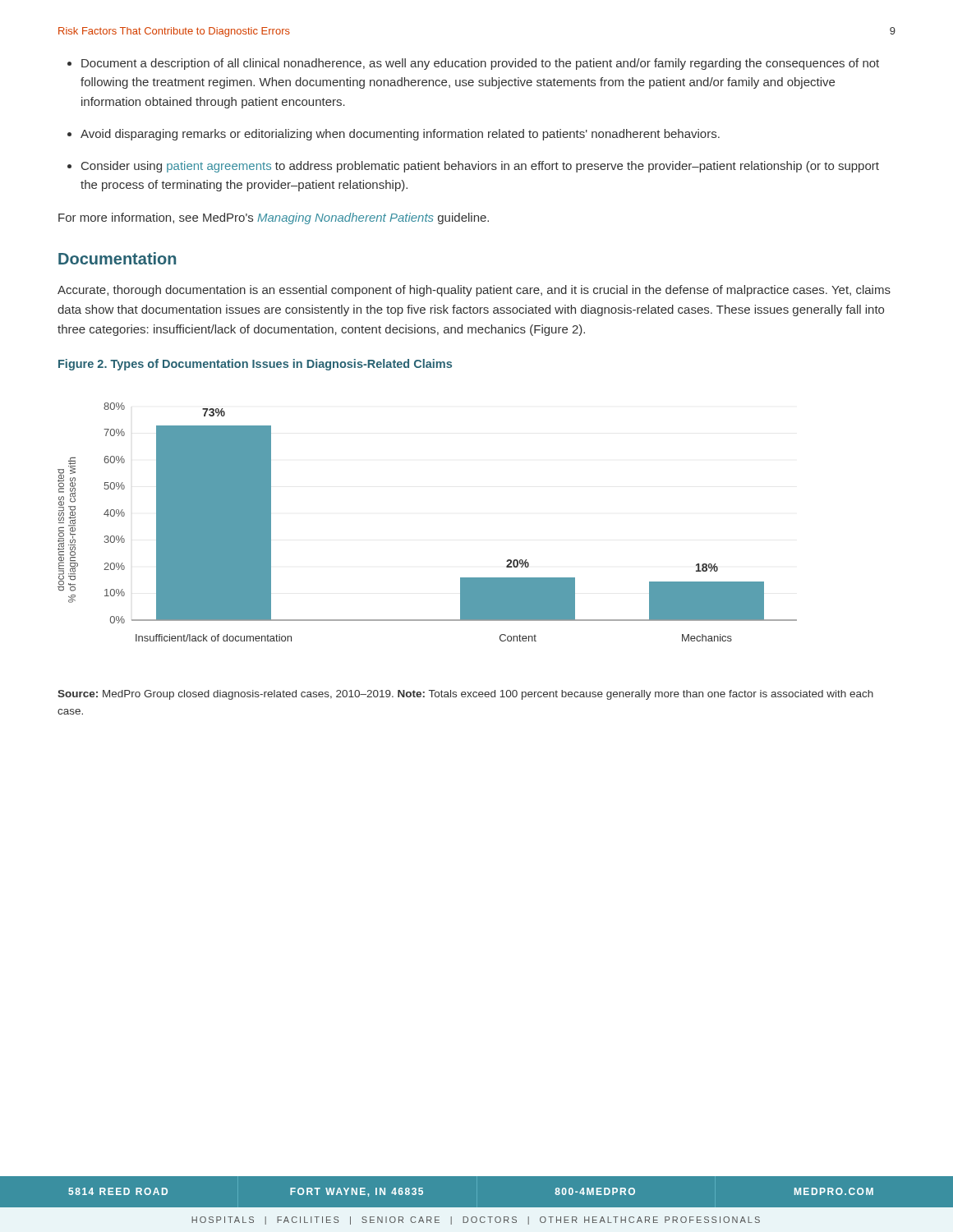The width and height of the screenshot is (953, 1232).
Task: Point to the text block starting "Source: MedPro Group closed"
Action: click(466, 702)
